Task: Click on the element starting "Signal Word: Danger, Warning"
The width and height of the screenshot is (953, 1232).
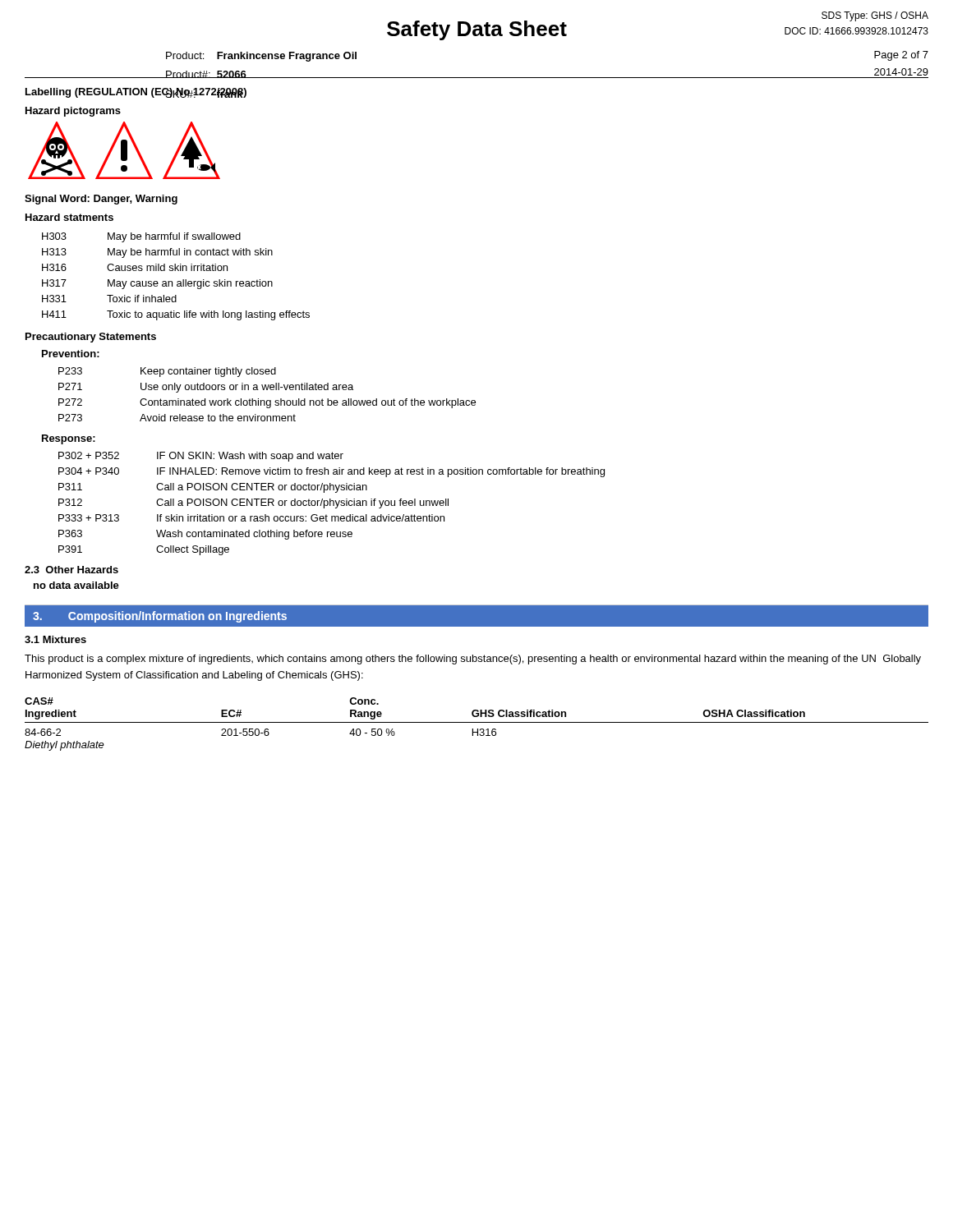Action: click(x=101, y=198)
